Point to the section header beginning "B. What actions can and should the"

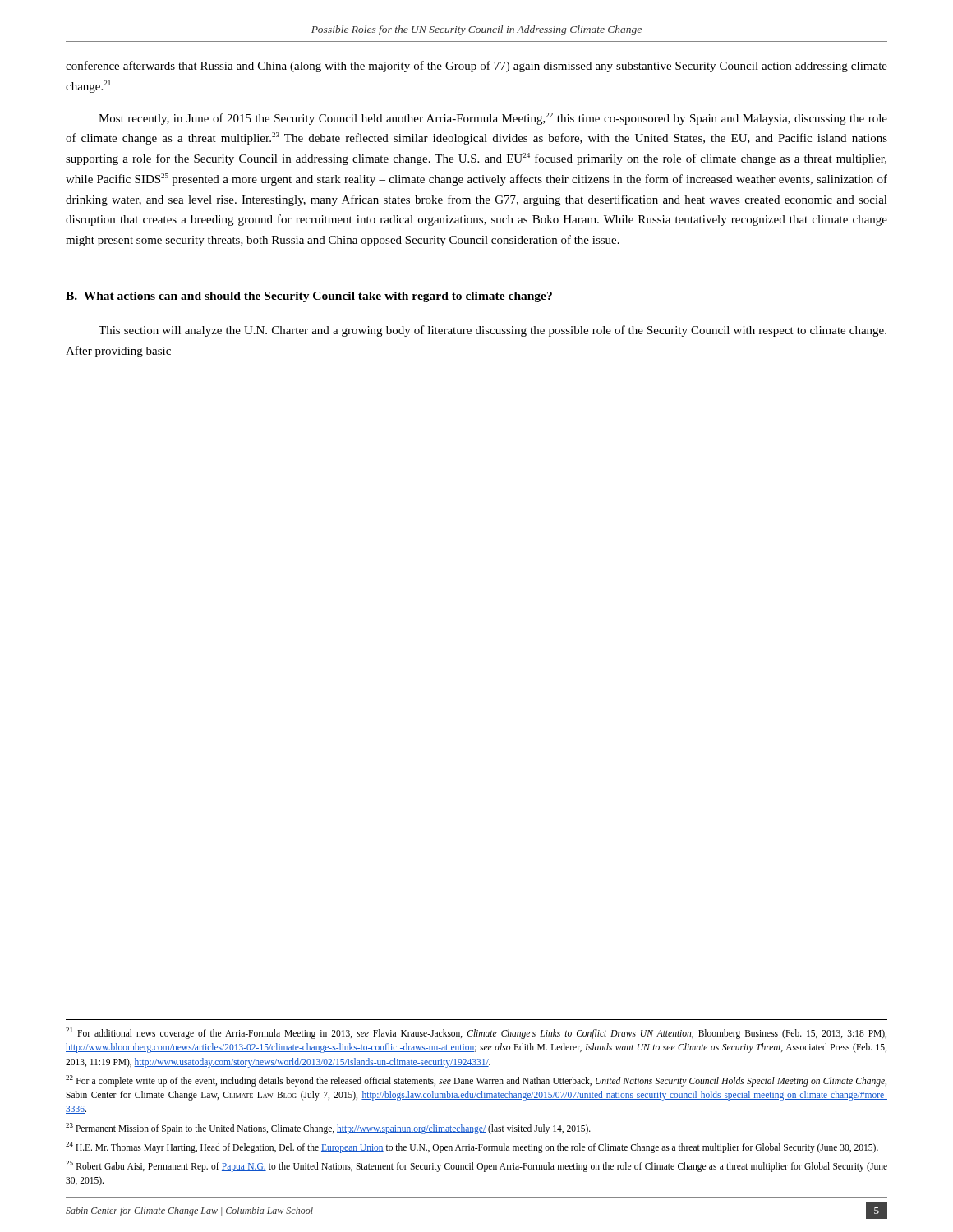pyautogui.click(x=309, y=295)
